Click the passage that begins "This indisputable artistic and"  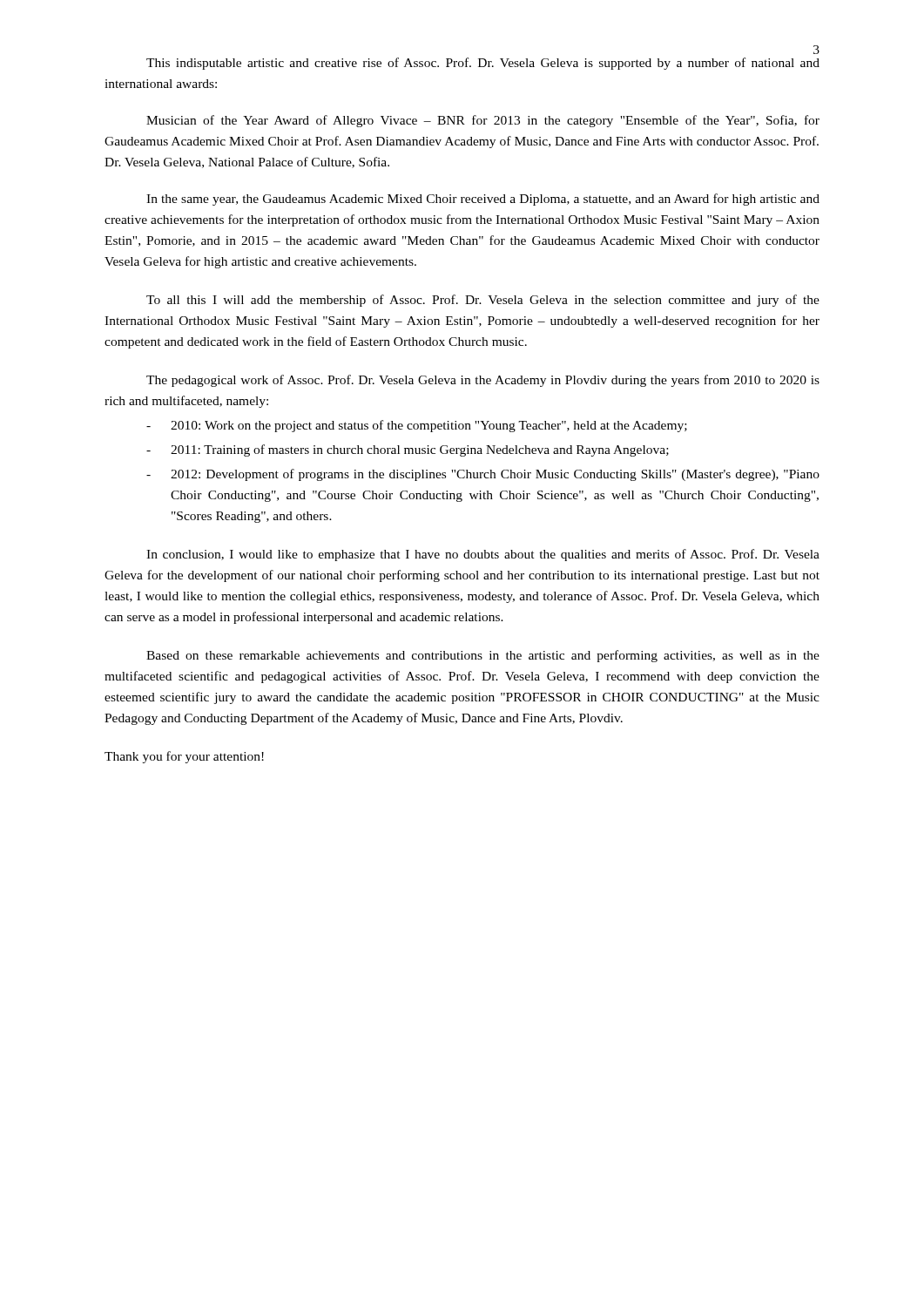coord(483,64)
